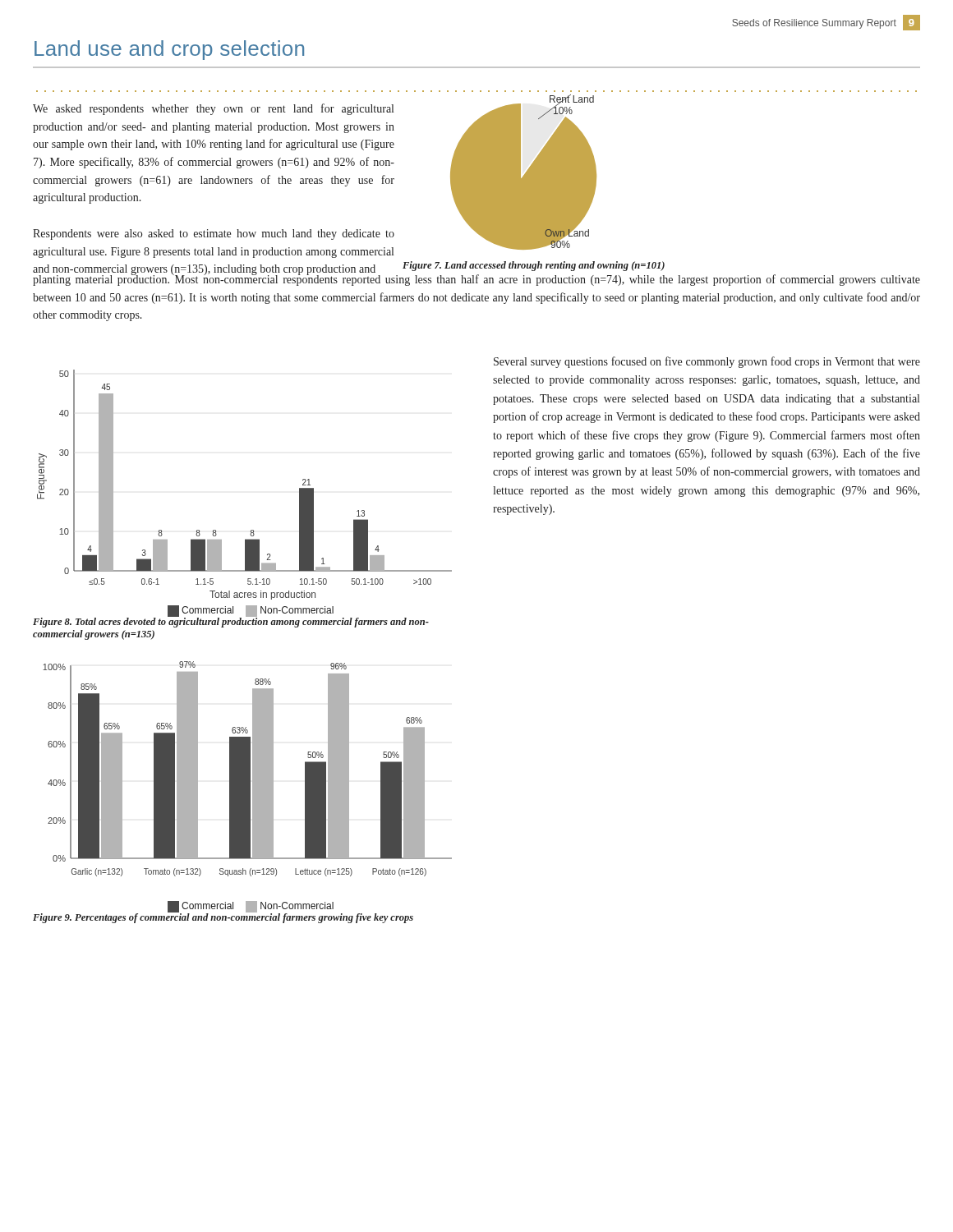The width and height of the screenshot is (953, 1232).
Task: Point to the text block starting "Several survey questions focused on five commonly"
Action: click(x=707, y=435)
